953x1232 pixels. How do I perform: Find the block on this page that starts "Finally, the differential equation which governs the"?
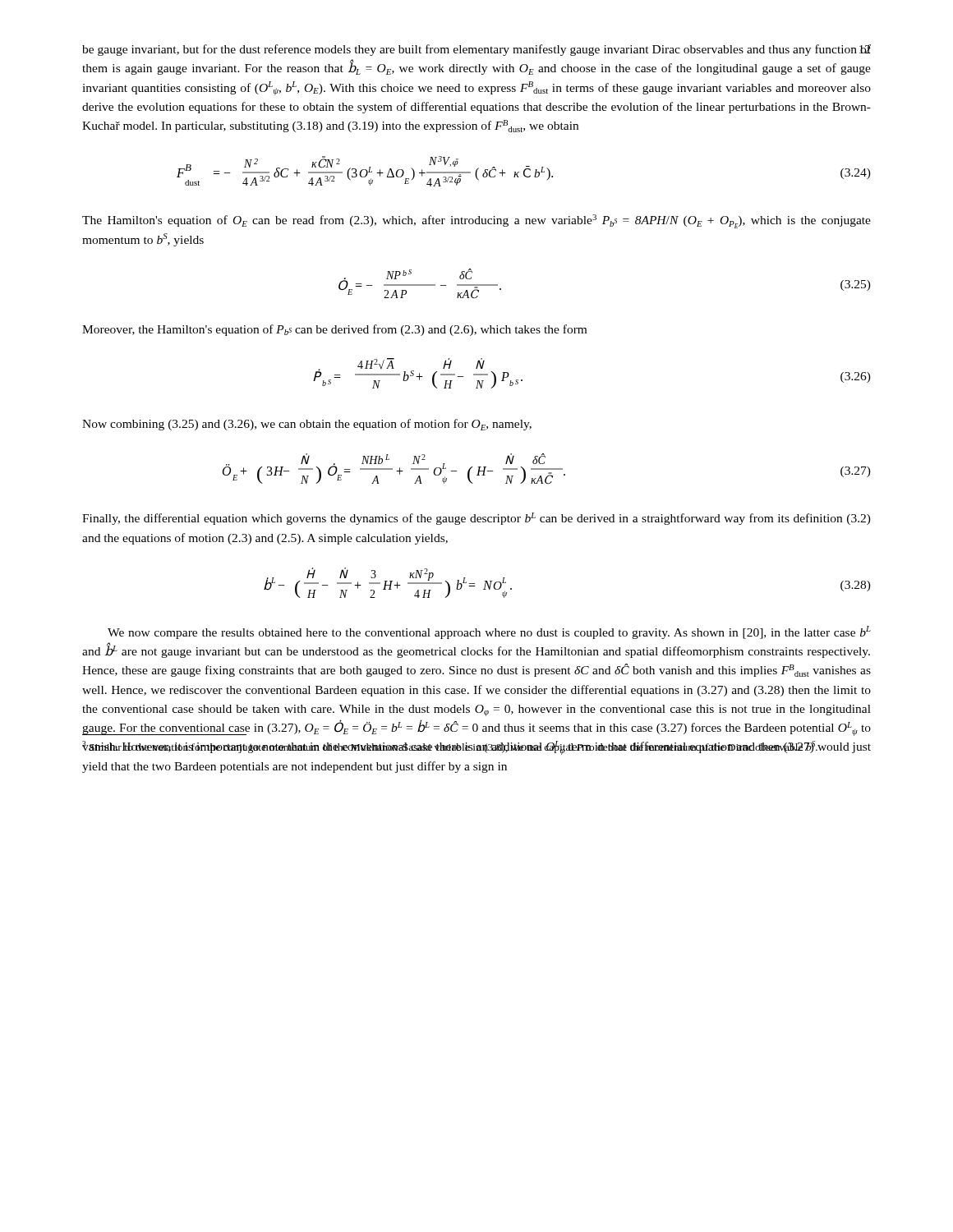tap(476, 528)
